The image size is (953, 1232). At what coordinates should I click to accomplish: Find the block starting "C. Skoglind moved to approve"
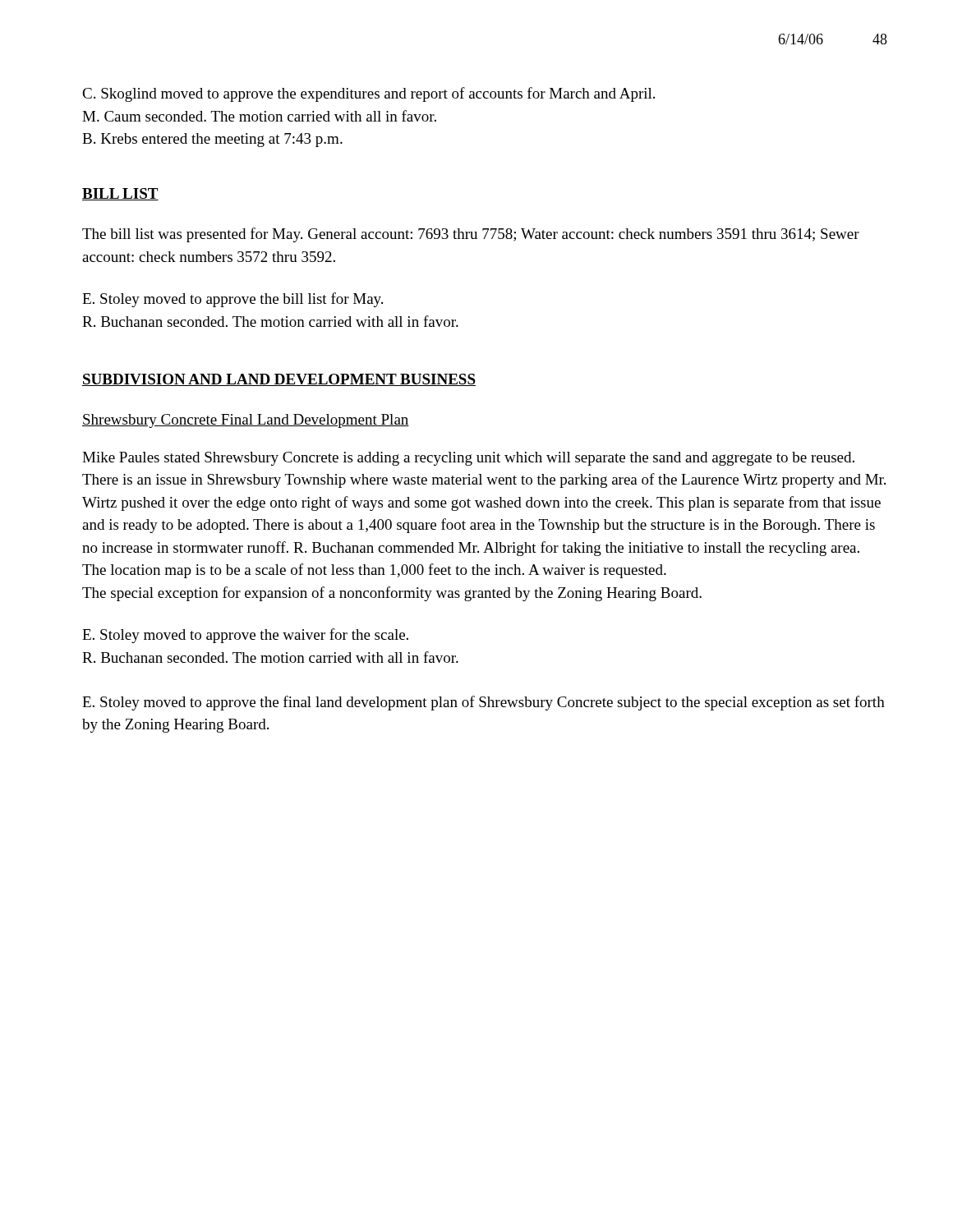[368, 94]
